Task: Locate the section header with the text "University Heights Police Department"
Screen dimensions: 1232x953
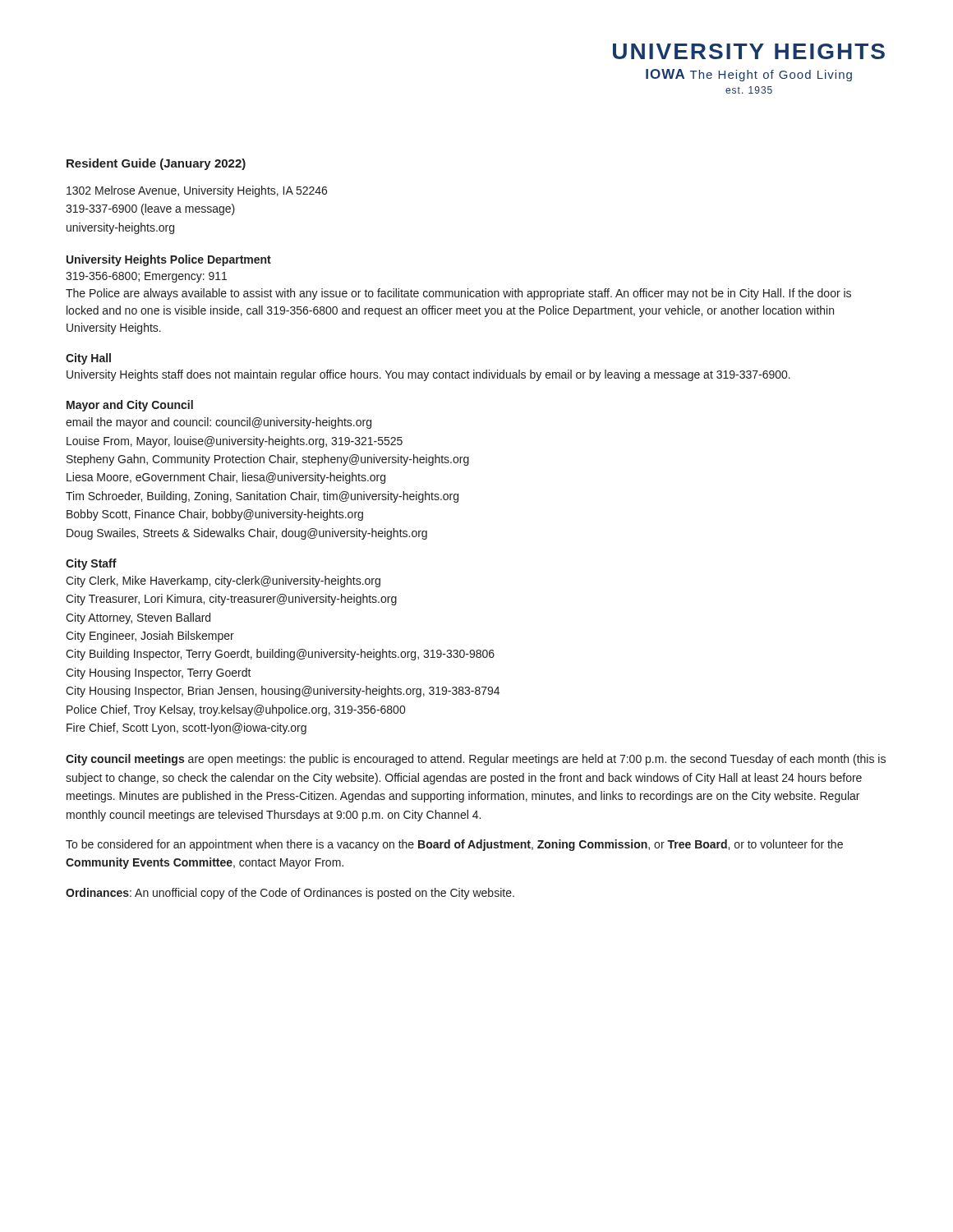Action: tap(168, 260)
